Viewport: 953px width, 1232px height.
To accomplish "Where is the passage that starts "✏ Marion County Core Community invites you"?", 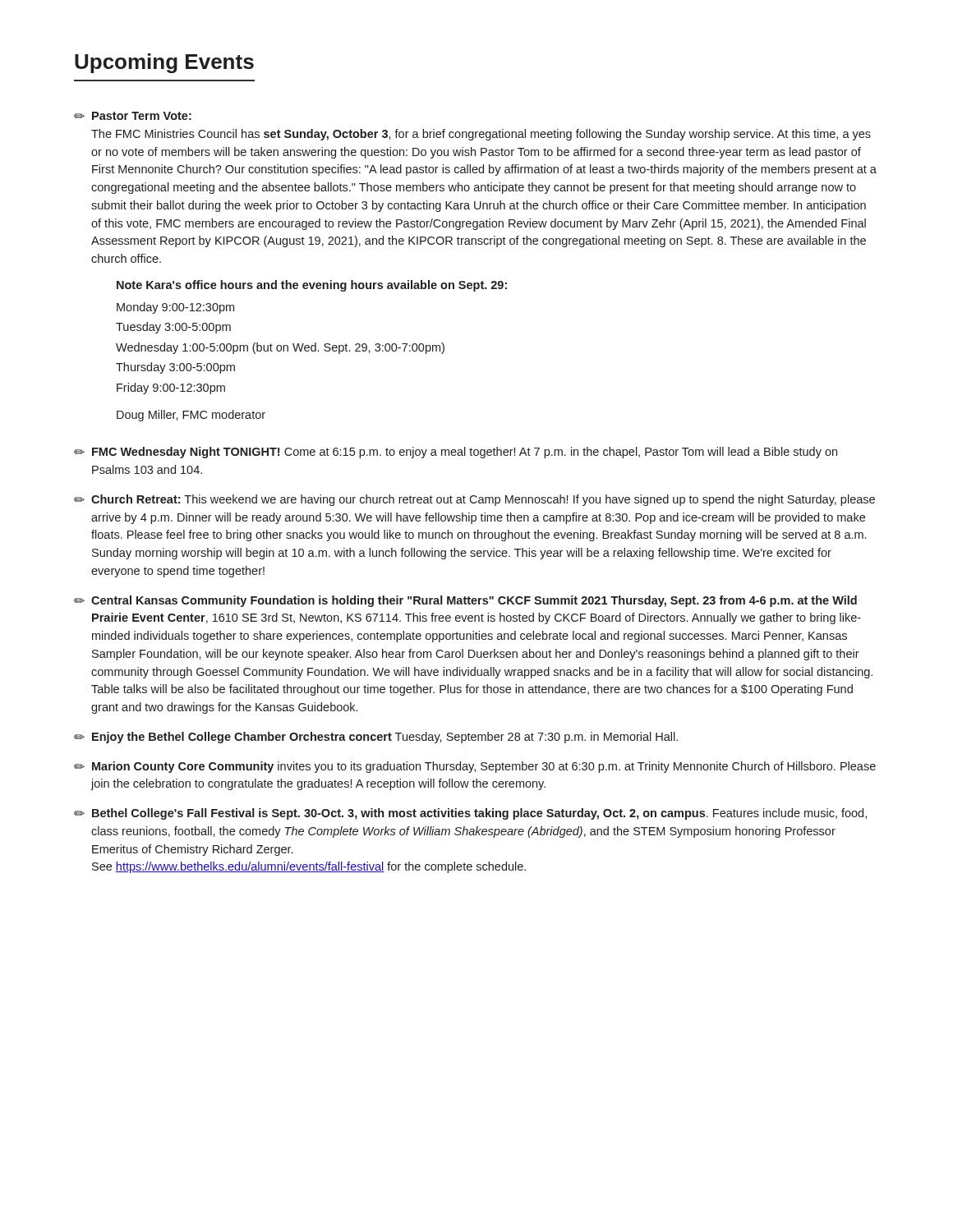I will 476,776.
